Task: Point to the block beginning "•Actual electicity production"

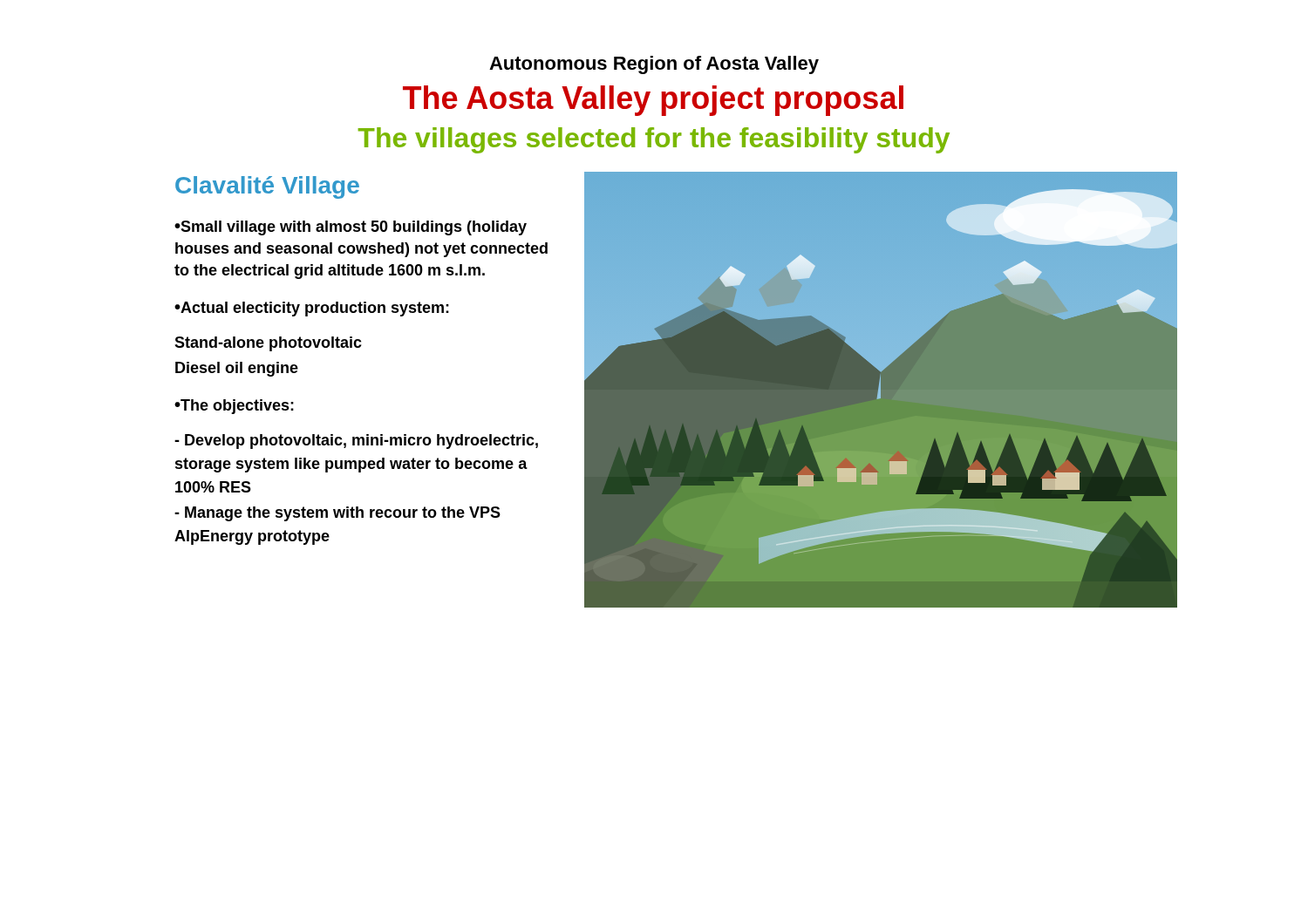Action: click(362, 337)
